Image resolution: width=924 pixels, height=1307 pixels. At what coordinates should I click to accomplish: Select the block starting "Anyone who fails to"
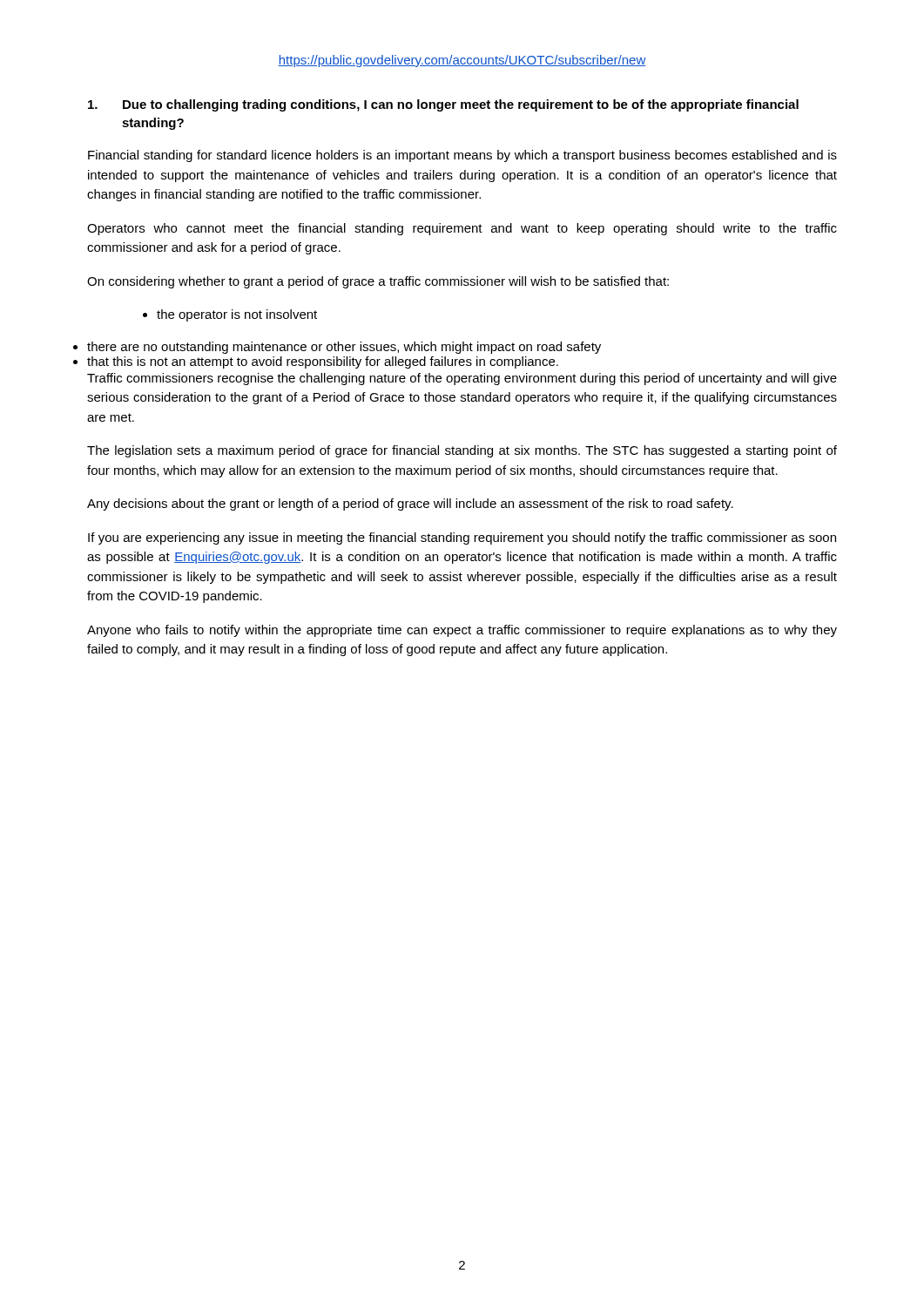[x=462, y=640]
